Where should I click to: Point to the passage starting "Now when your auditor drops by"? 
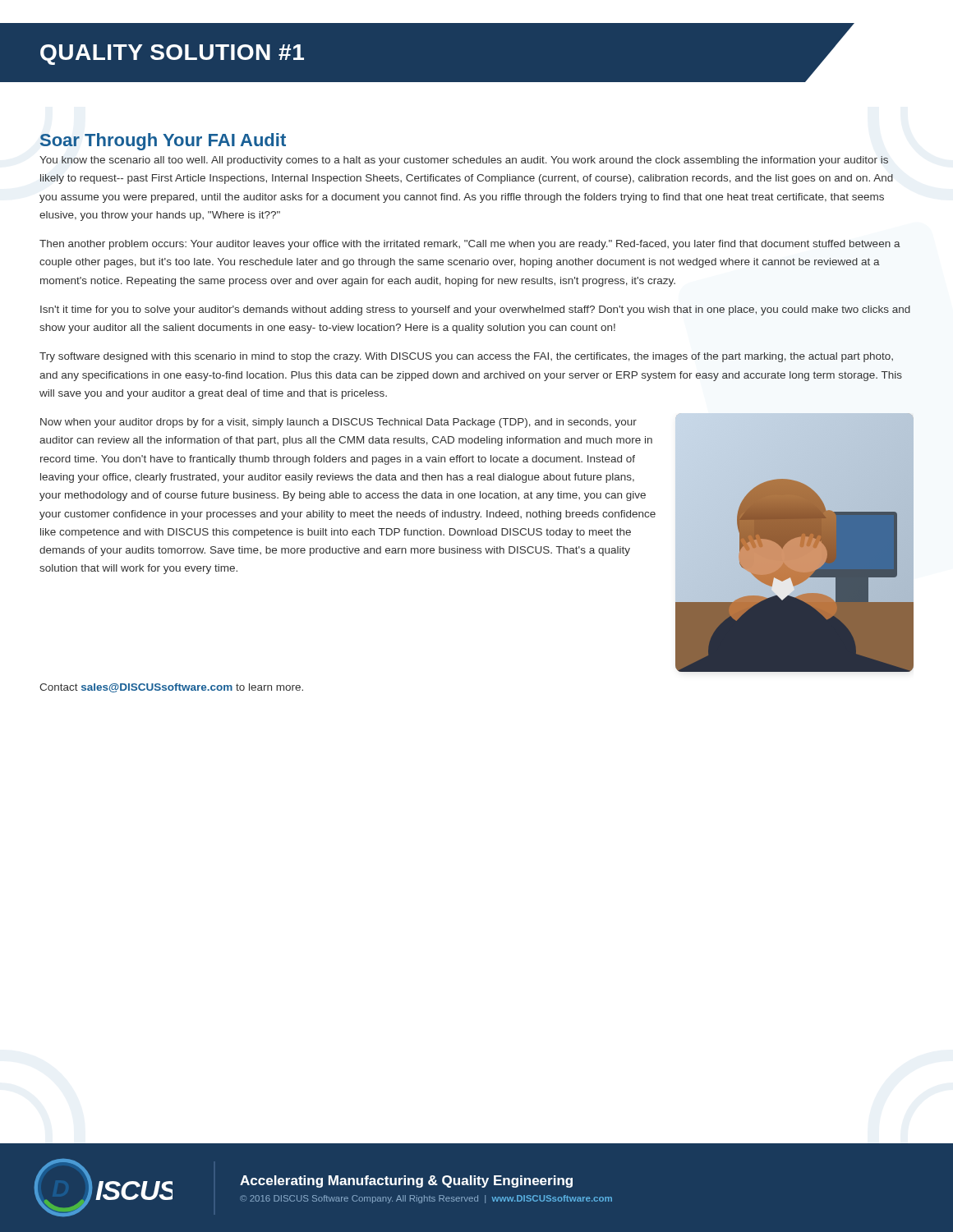[348, 495]
